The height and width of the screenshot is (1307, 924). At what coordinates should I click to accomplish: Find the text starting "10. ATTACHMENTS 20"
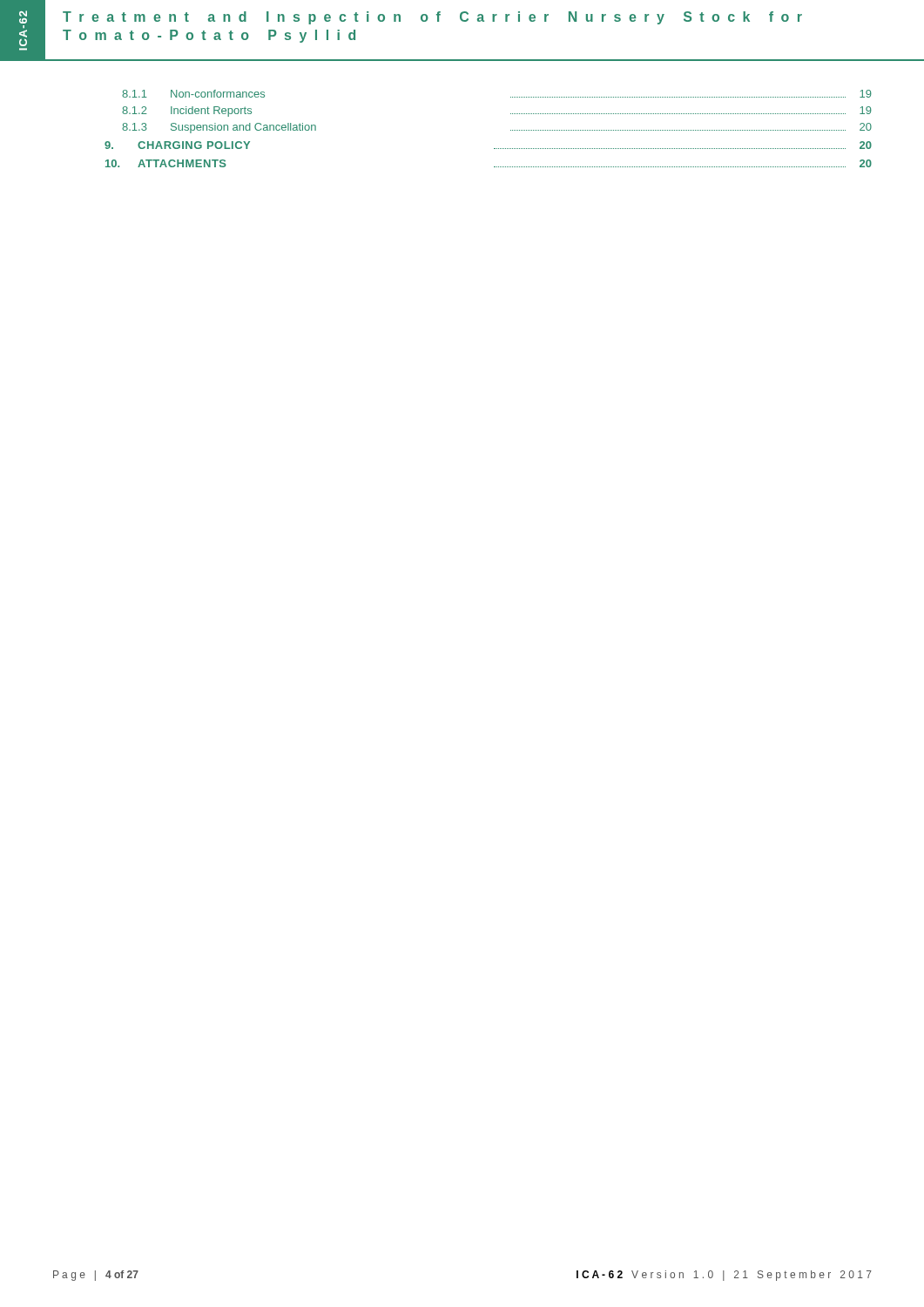488,163
